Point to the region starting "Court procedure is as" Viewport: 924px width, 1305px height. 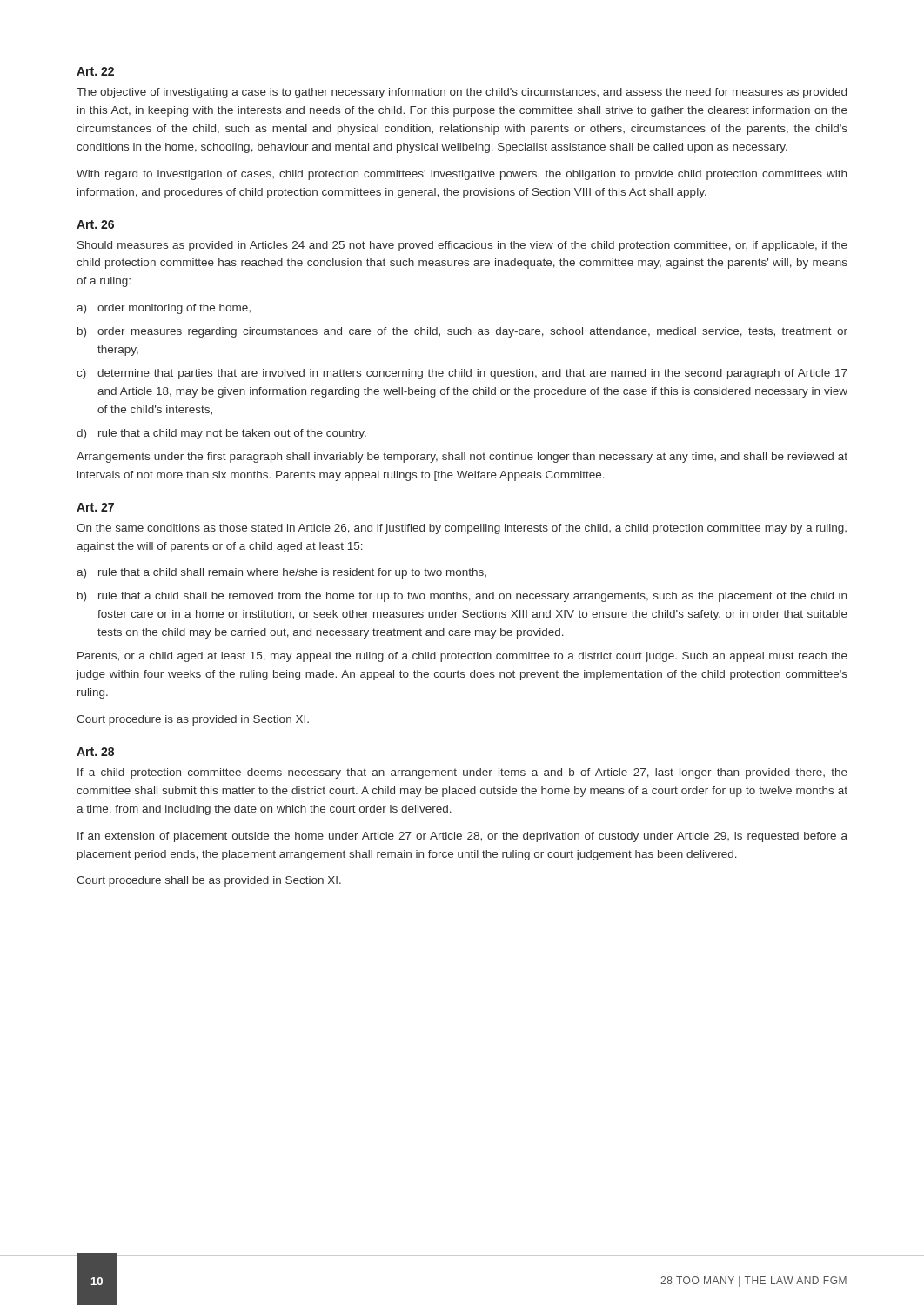(193, 719)
